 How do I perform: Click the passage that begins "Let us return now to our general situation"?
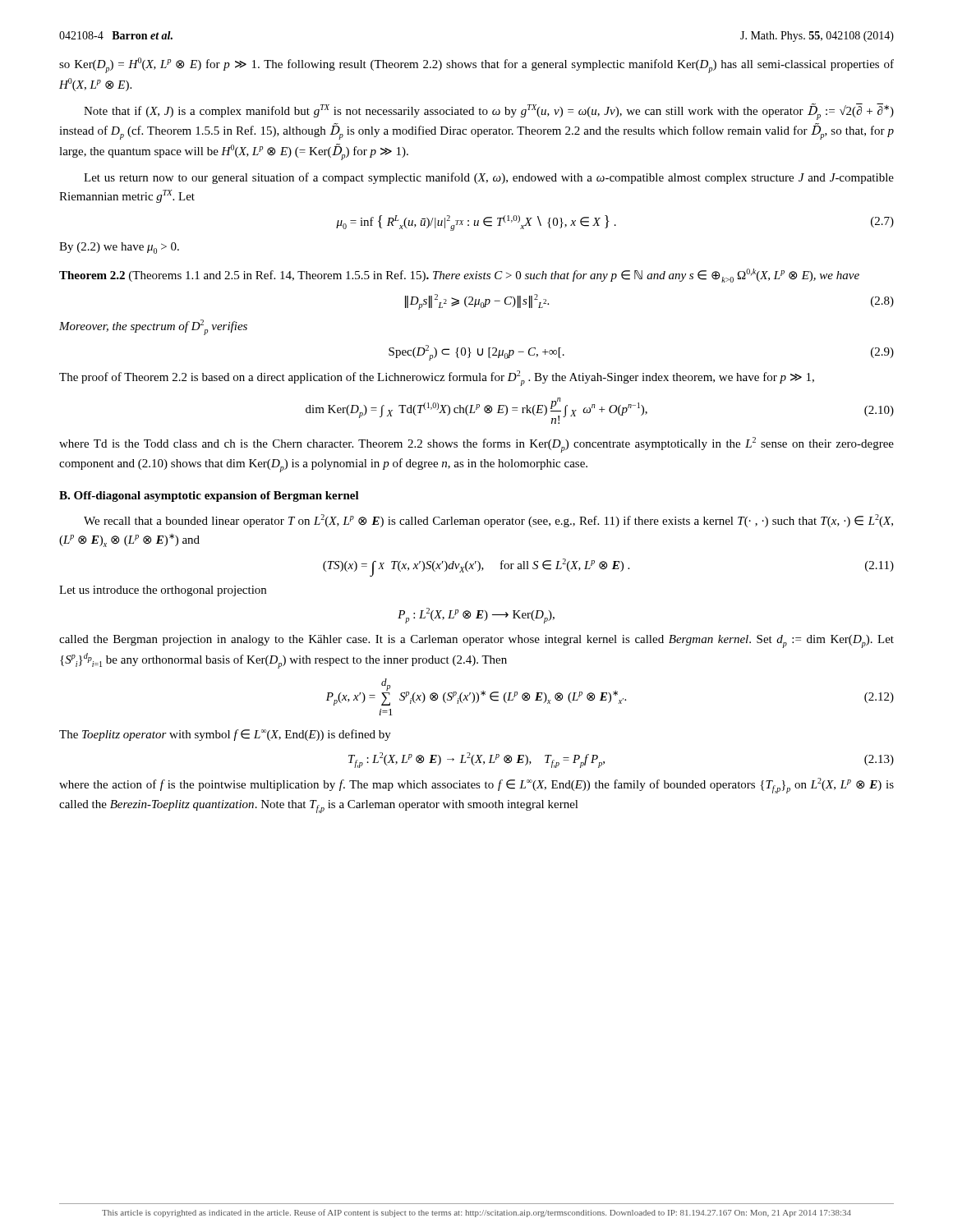[x=476, y=187]
